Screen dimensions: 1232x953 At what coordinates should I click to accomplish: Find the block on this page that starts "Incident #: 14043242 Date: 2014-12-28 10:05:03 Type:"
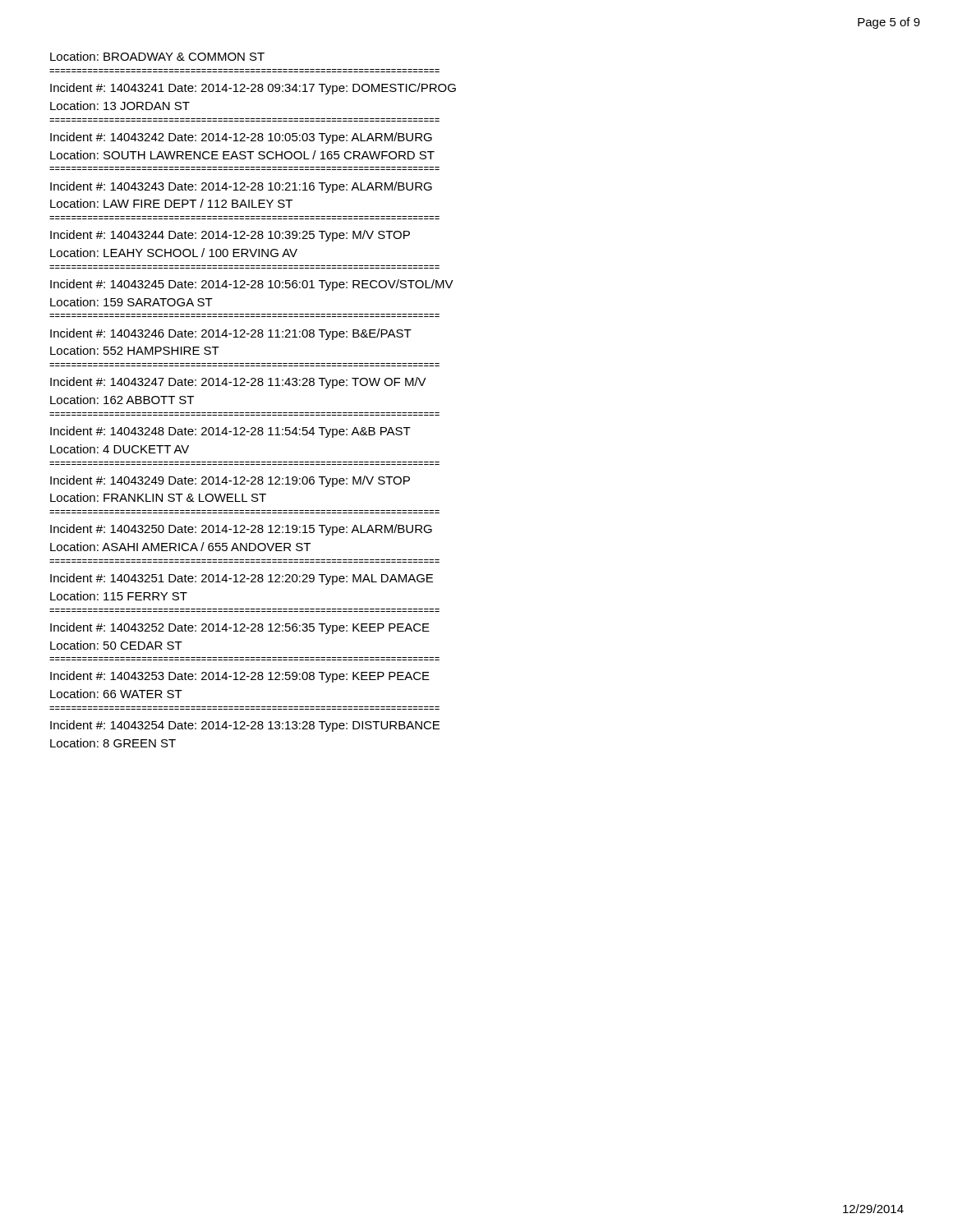pyautogui.click(x=242, y=146)
